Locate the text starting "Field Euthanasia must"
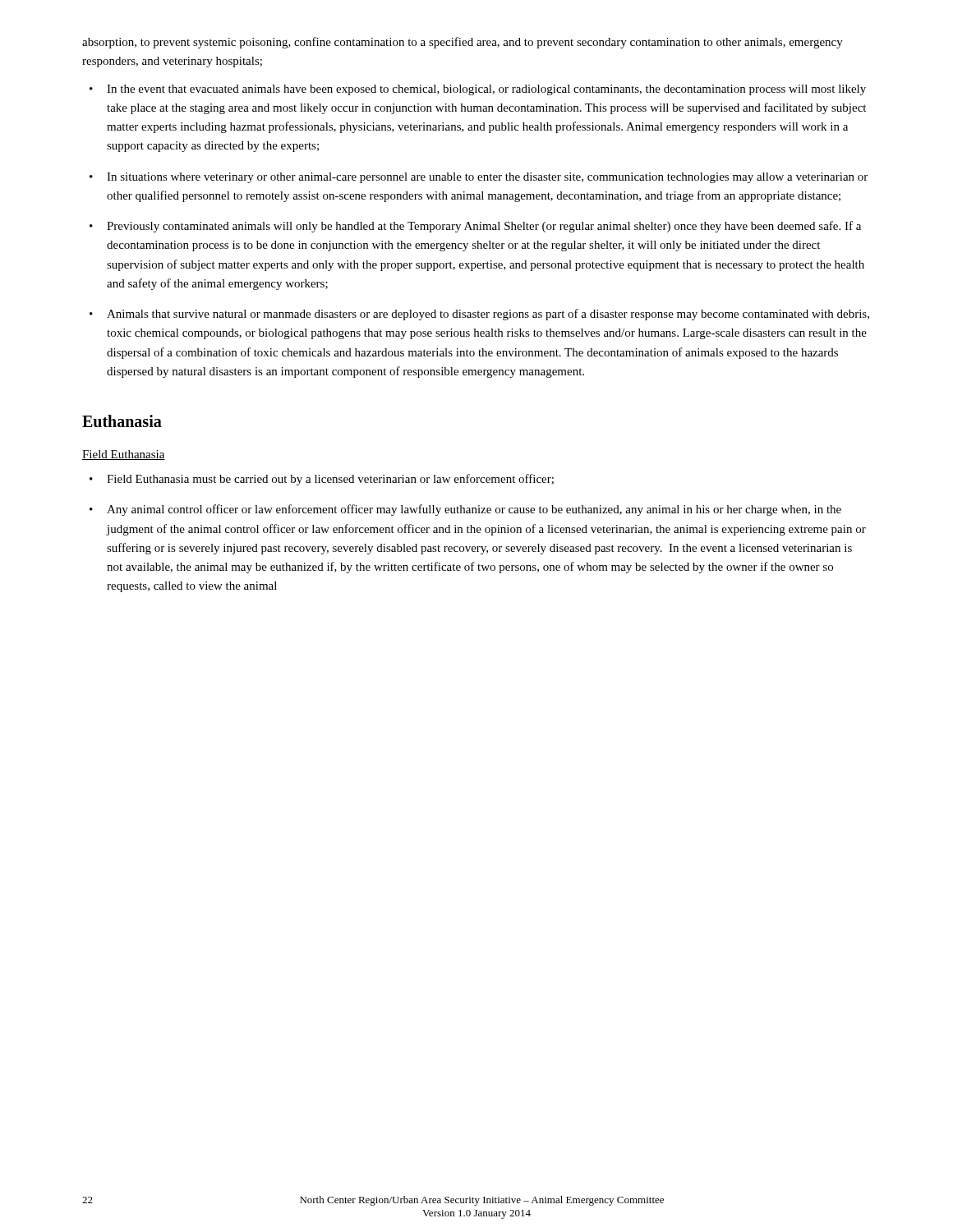Viewport: 953px width, 1232px height. [x=331, y=479]
